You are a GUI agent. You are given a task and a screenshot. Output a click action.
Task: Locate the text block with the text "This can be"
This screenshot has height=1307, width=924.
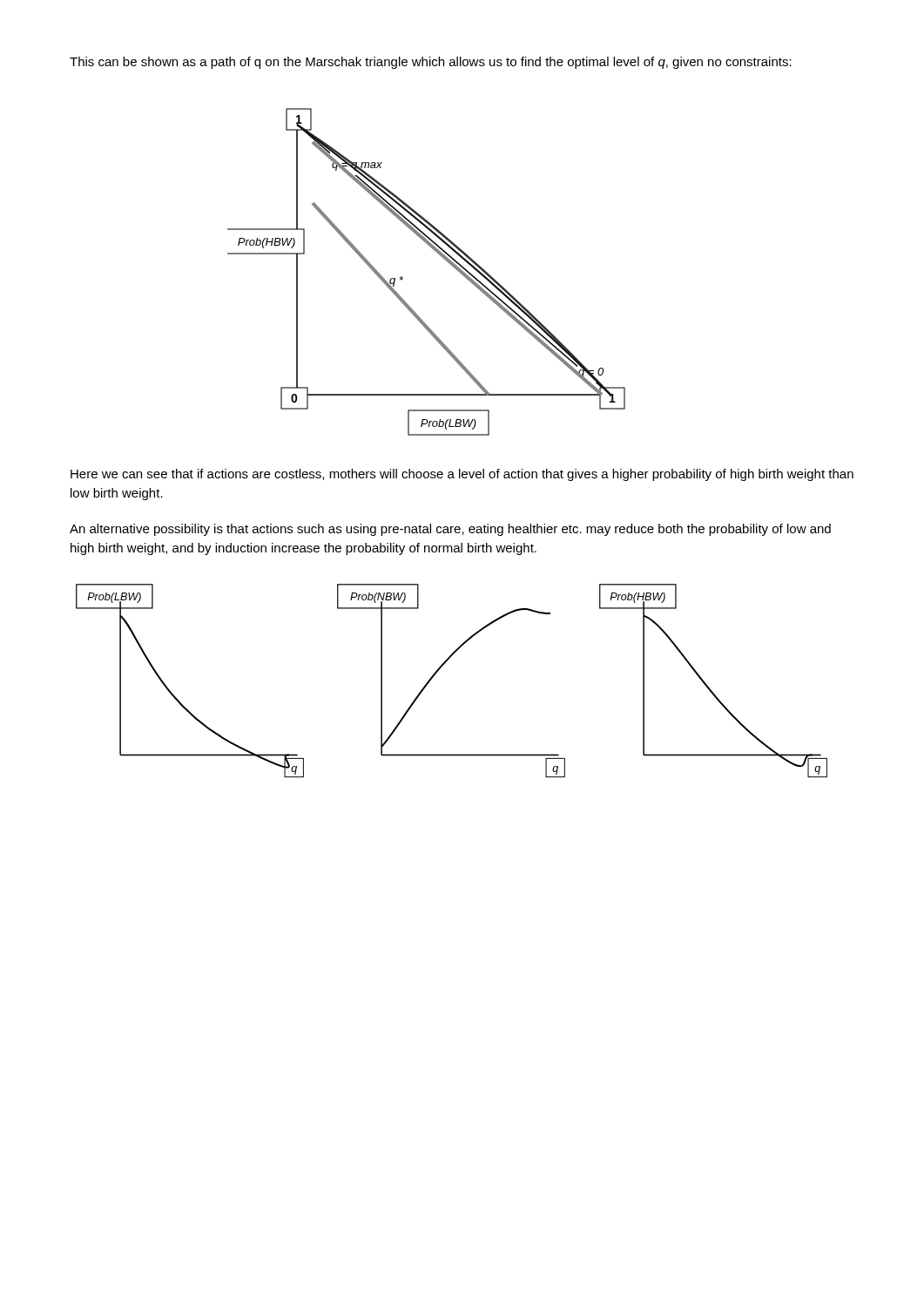pyautogui.click(x=431, y=61)
